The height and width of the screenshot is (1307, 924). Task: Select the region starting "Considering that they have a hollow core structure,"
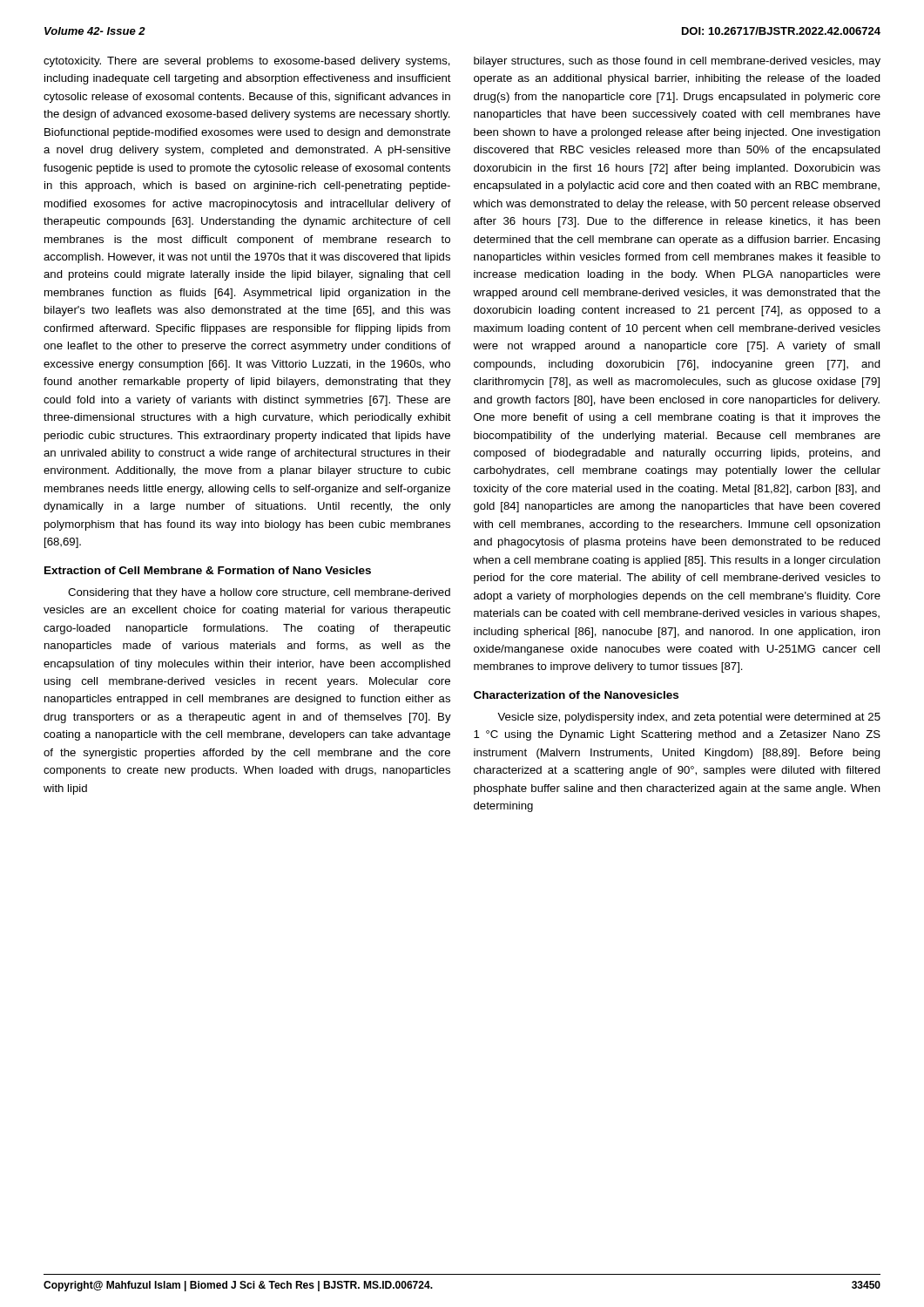point(247,690)
